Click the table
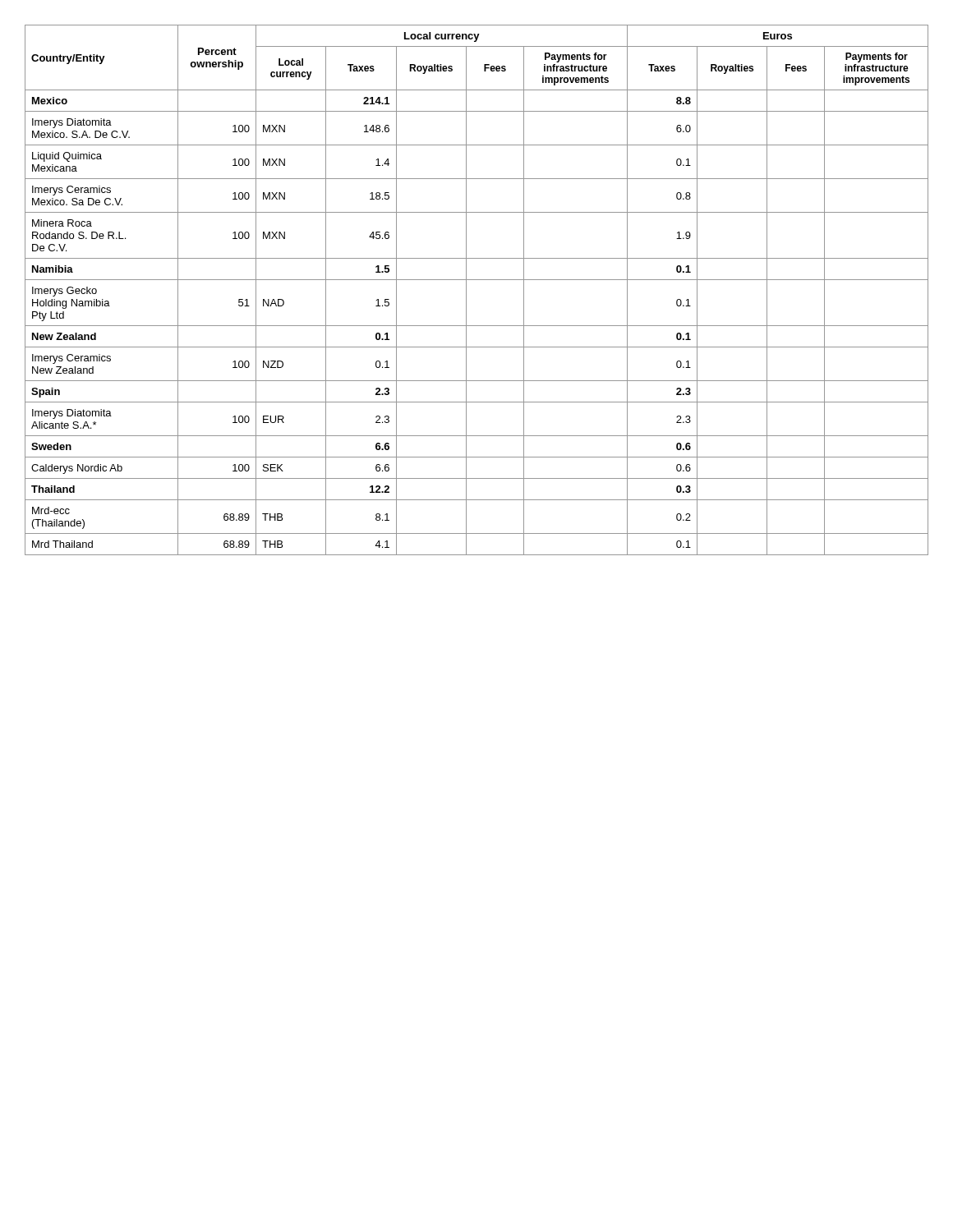Viewport: 953px width, 1232px height. pos(476,290)
